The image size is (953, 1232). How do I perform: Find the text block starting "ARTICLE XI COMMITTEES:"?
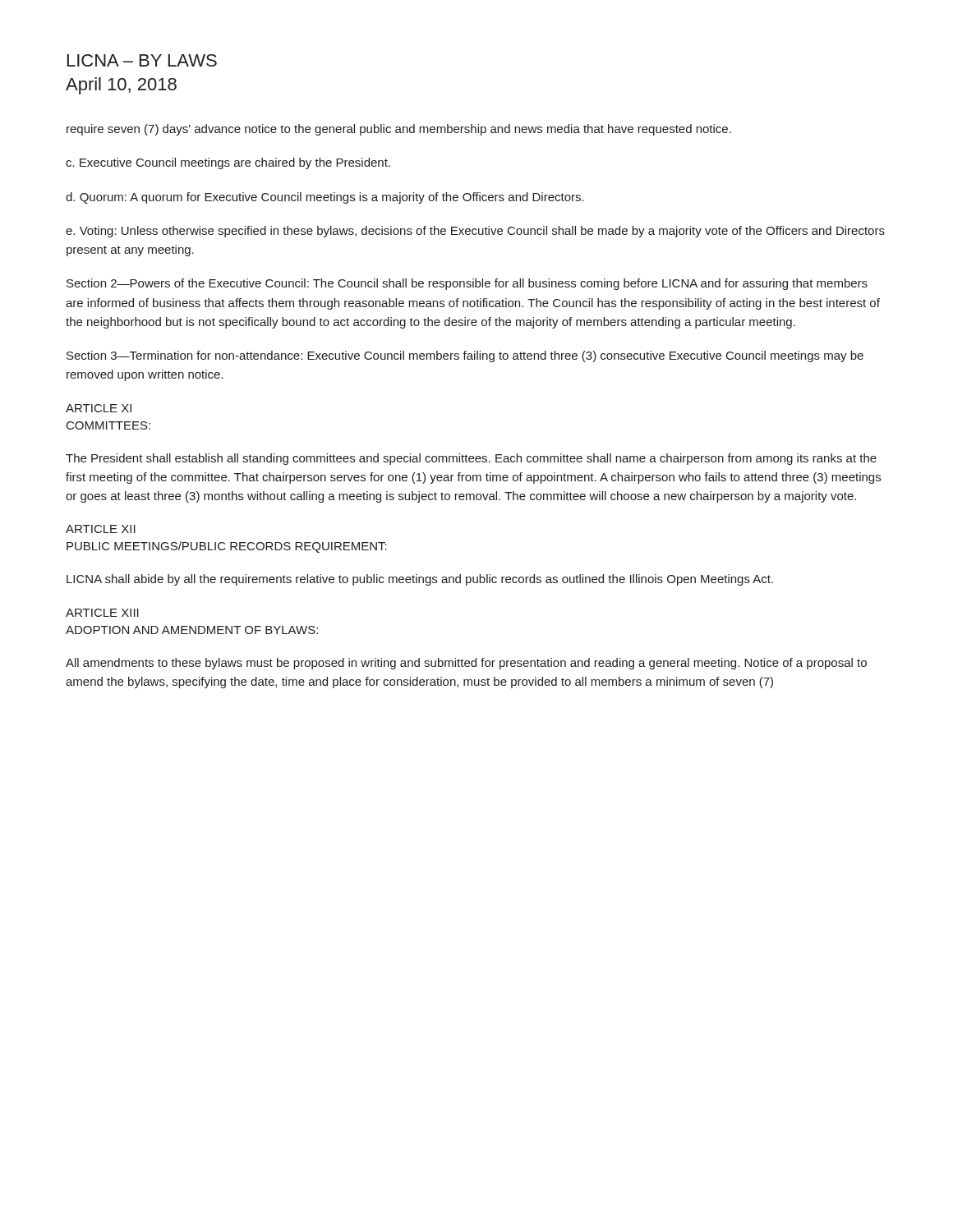(x=109, y=416)
